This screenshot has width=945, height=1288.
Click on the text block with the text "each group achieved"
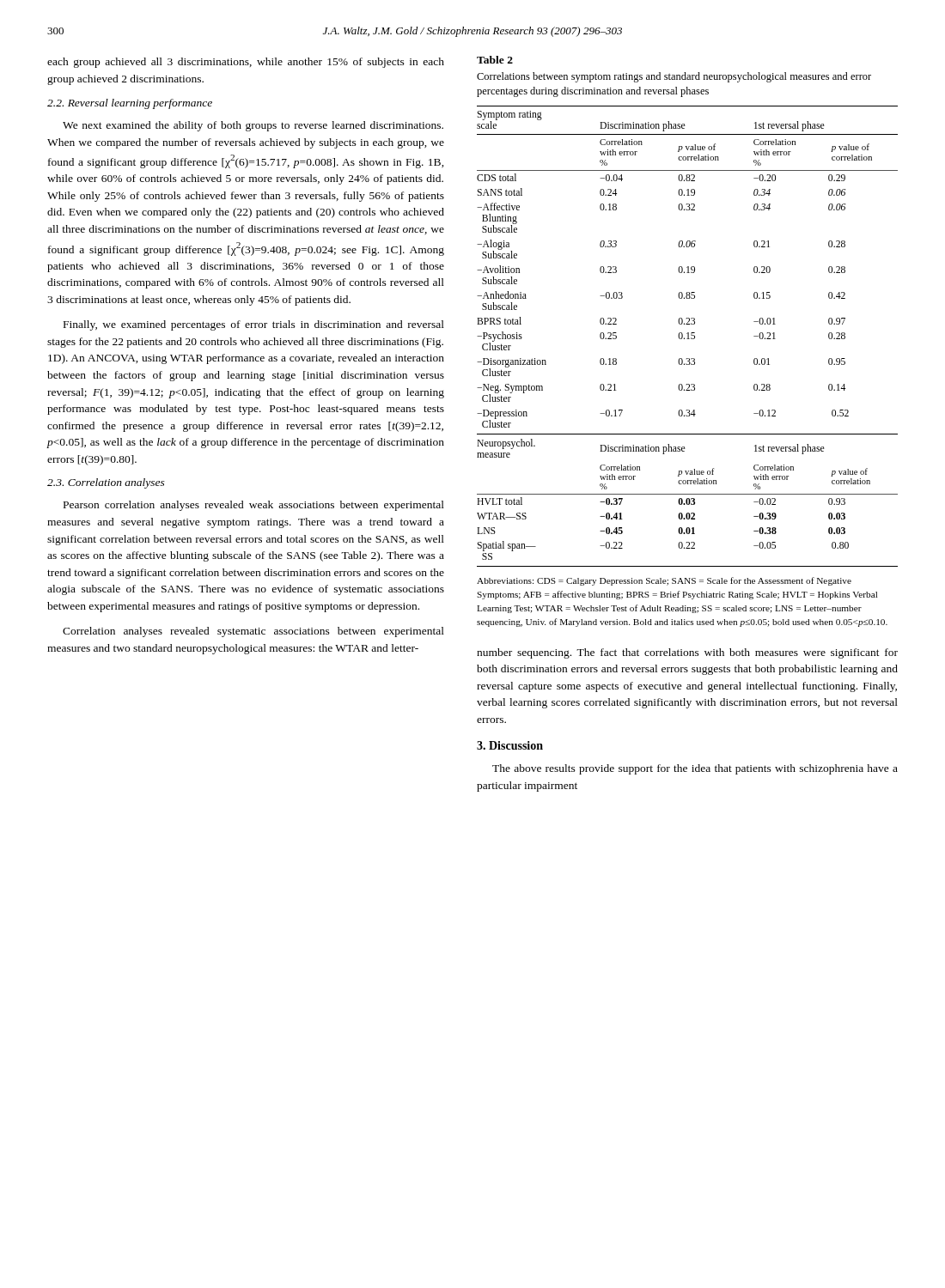246,70
